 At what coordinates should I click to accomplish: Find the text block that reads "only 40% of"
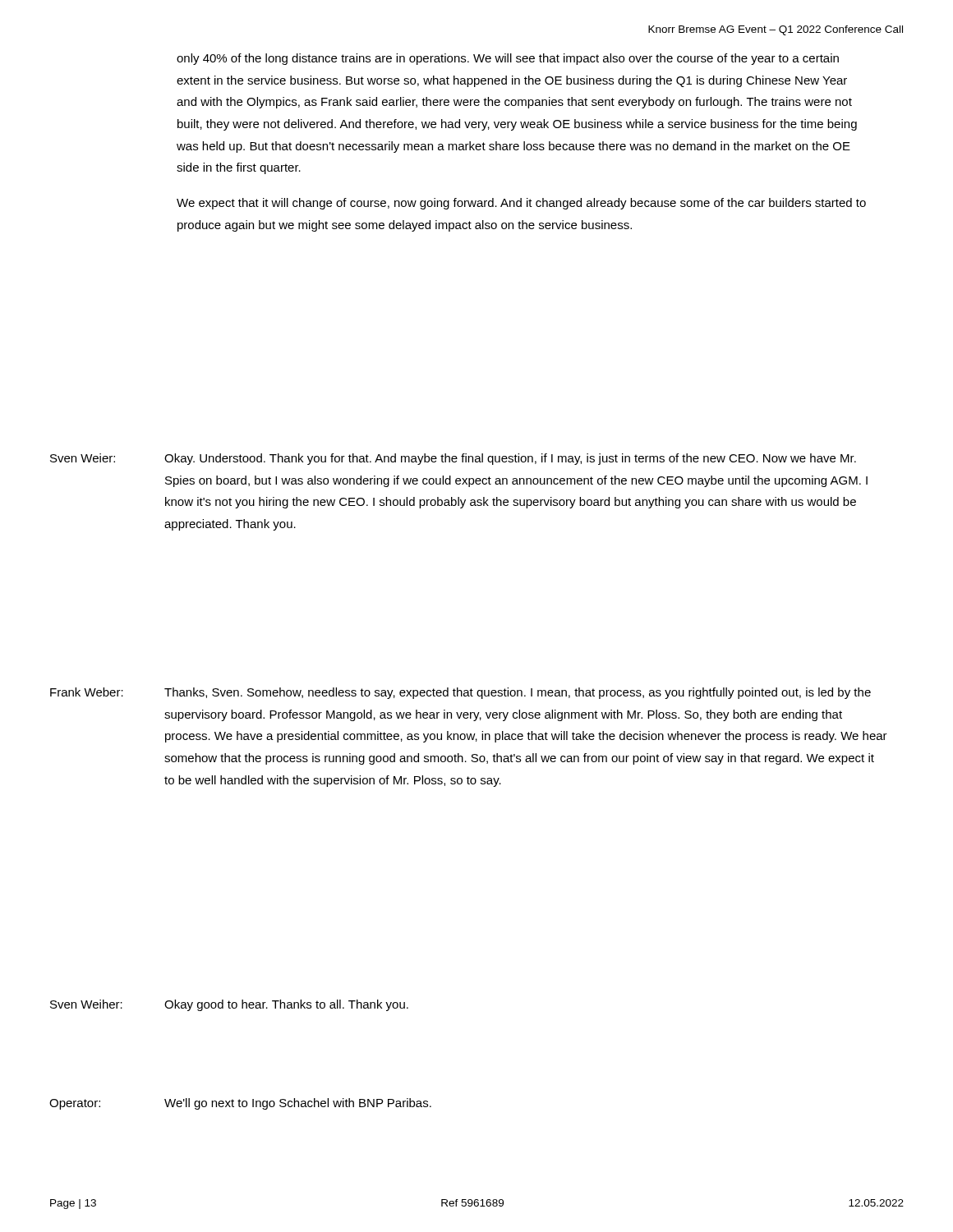(x=524, y=142)
